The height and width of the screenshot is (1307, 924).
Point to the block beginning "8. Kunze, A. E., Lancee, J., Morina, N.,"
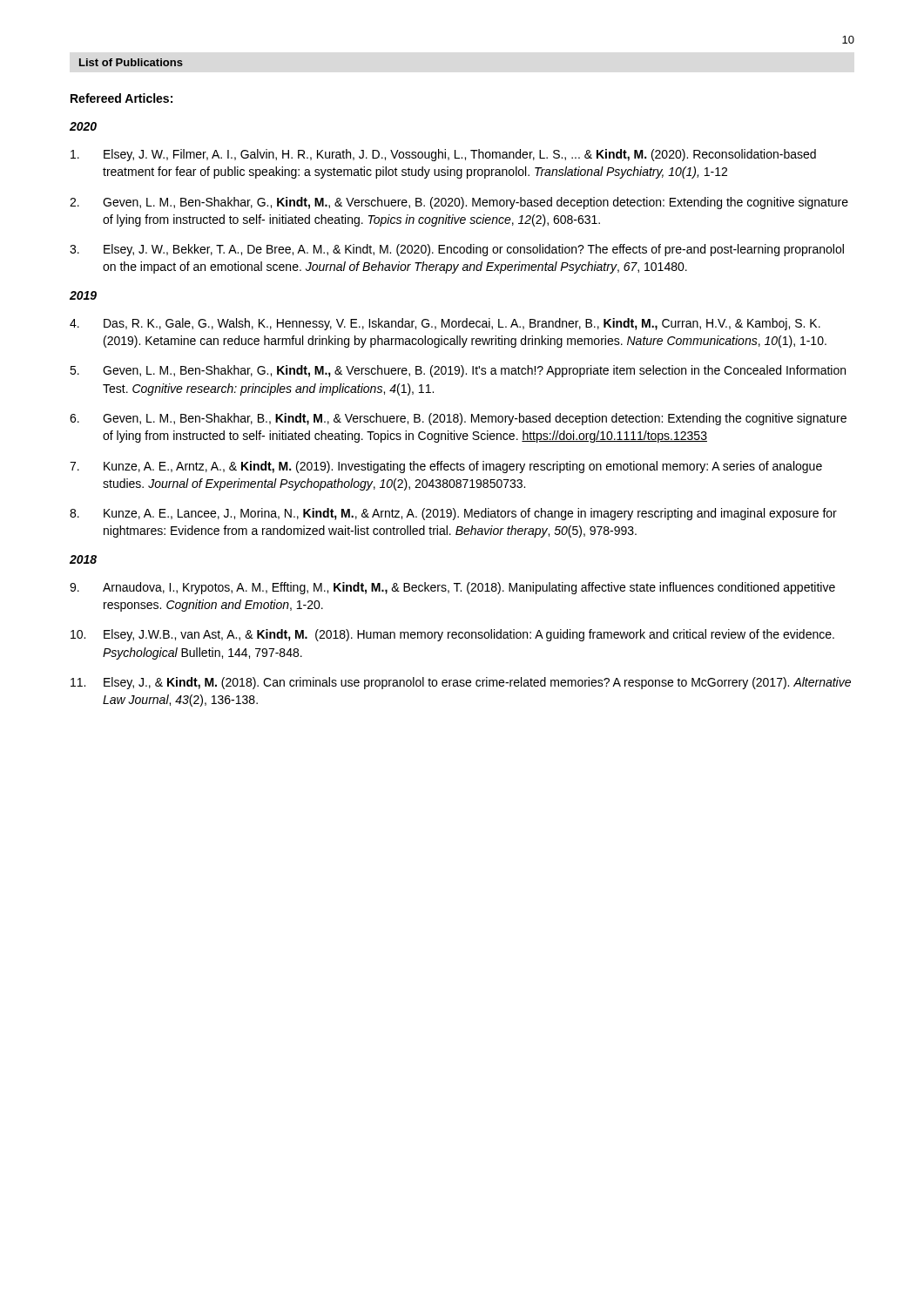(462, 522)
